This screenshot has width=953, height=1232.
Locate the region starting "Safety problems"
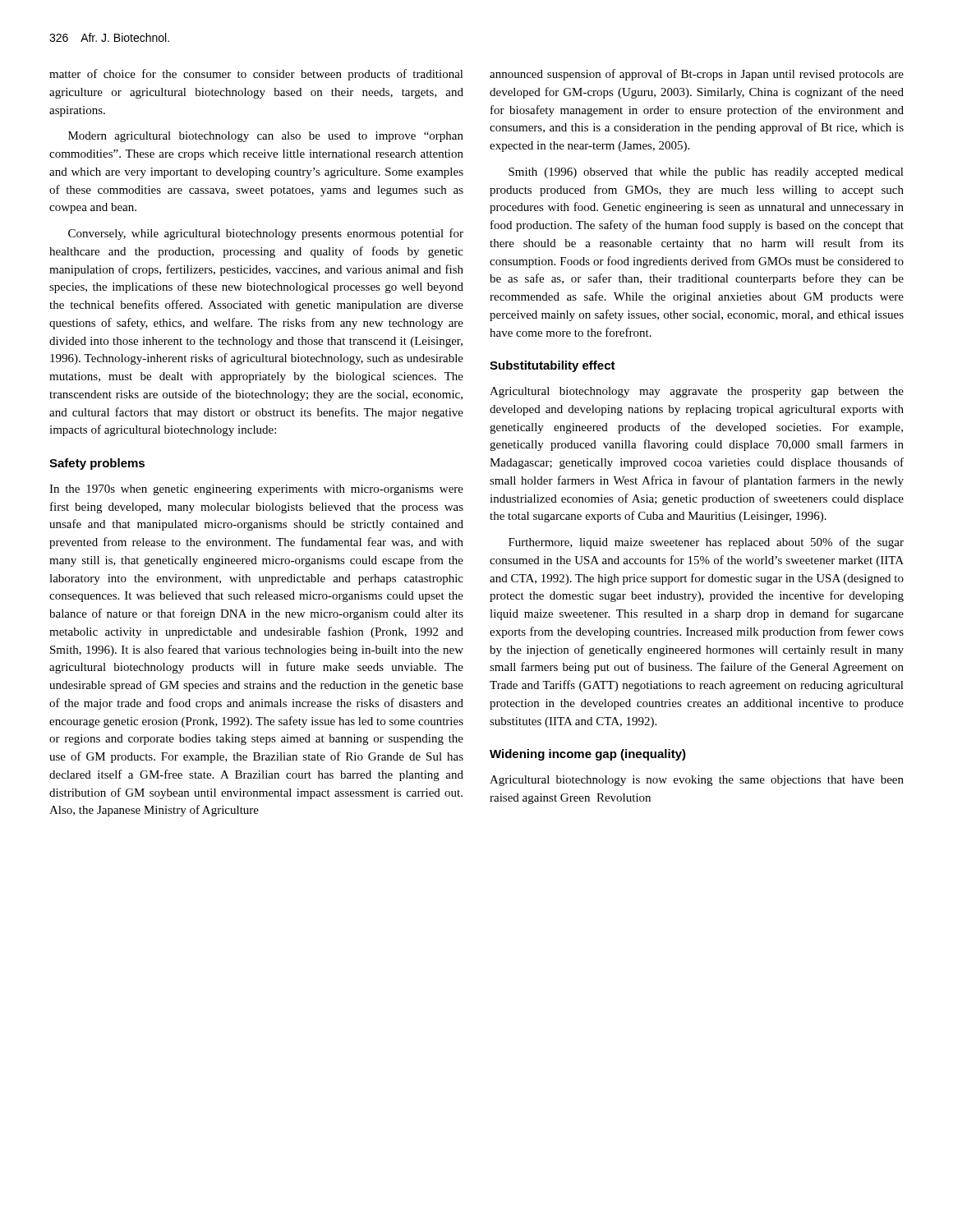[97, 463]
